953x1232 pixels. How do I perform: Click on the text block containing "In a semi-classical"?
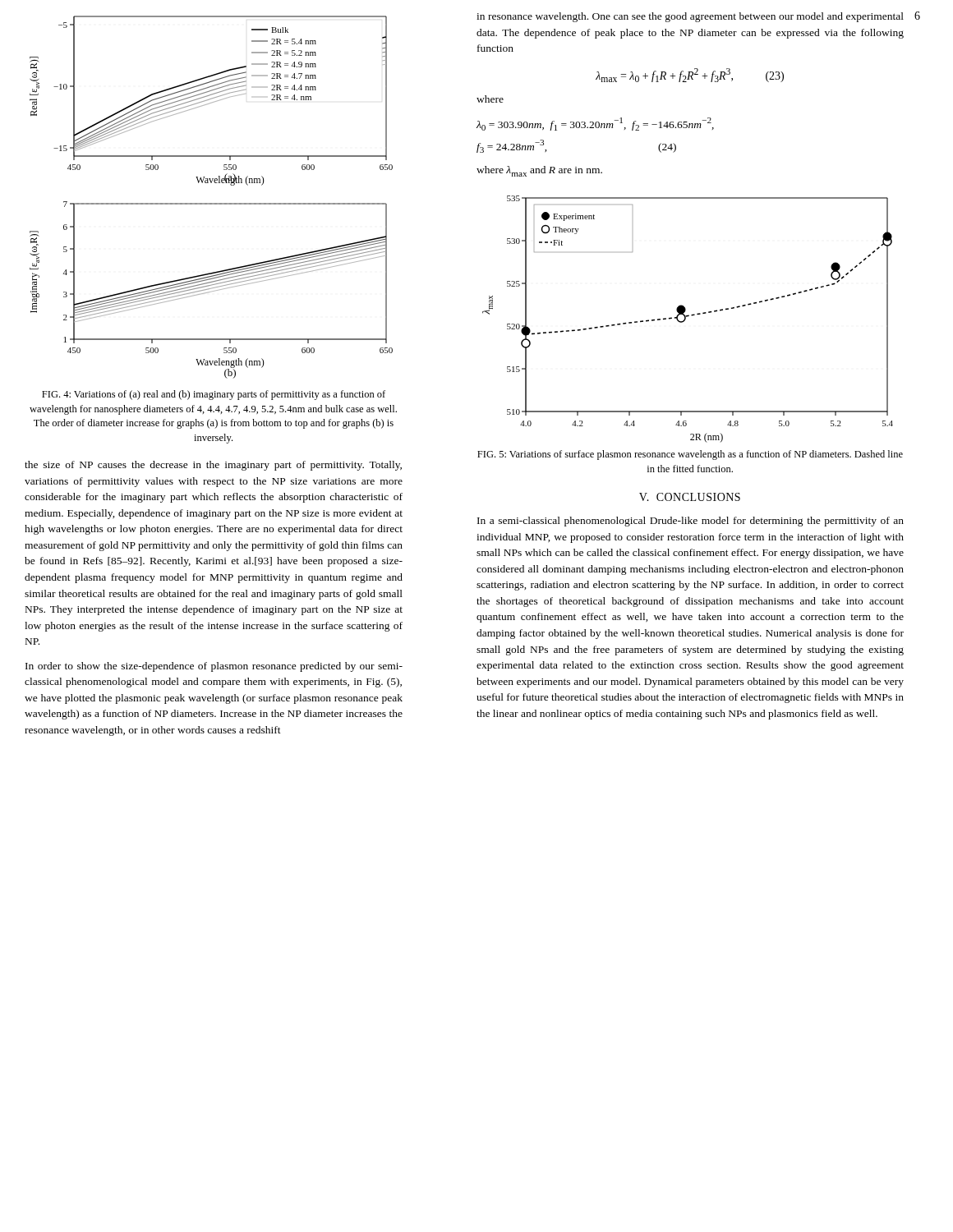(690, 617)
